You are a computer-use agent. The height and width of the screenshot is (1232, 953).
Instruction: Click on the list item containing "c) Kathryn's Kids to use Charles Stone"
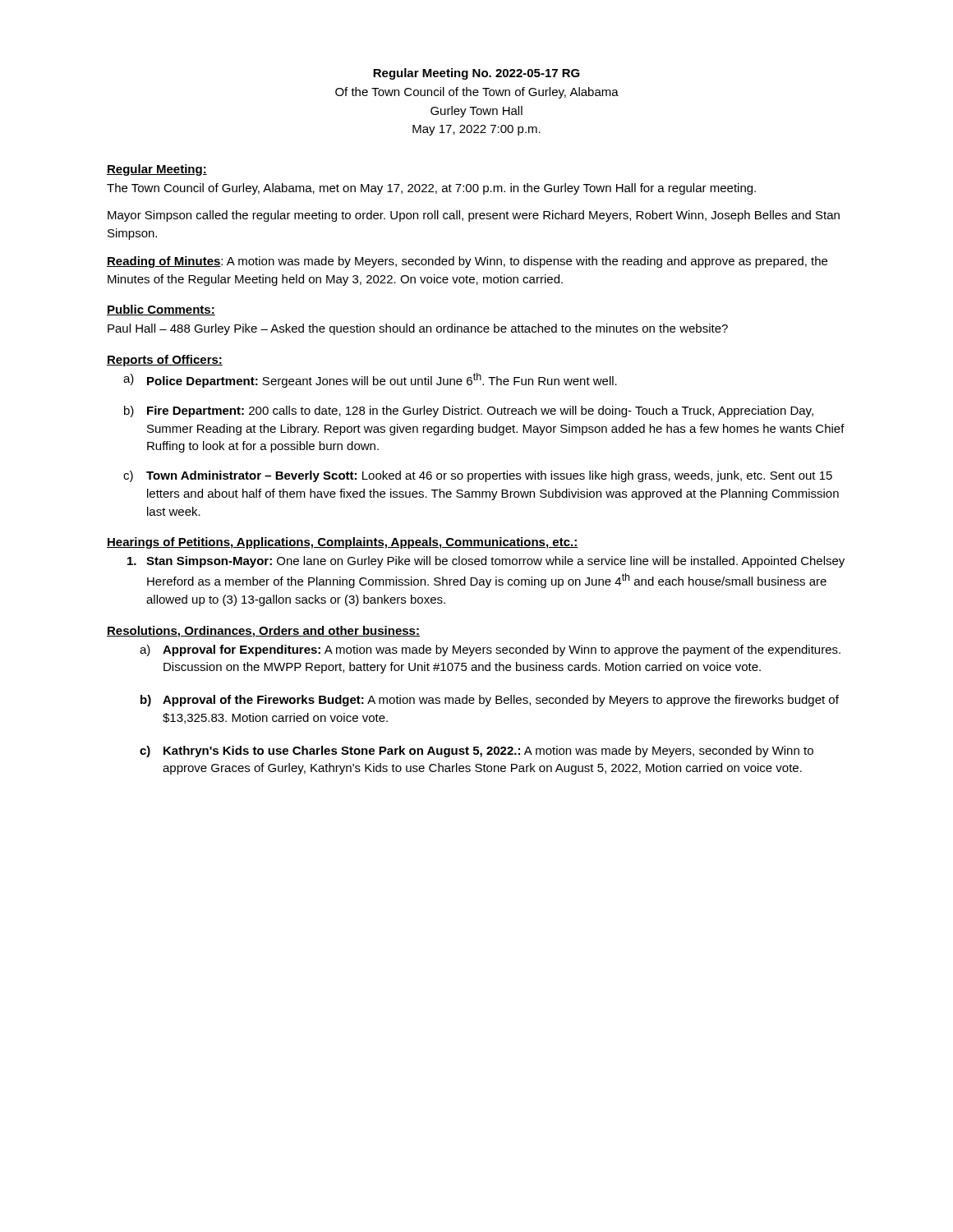(493, 759)
